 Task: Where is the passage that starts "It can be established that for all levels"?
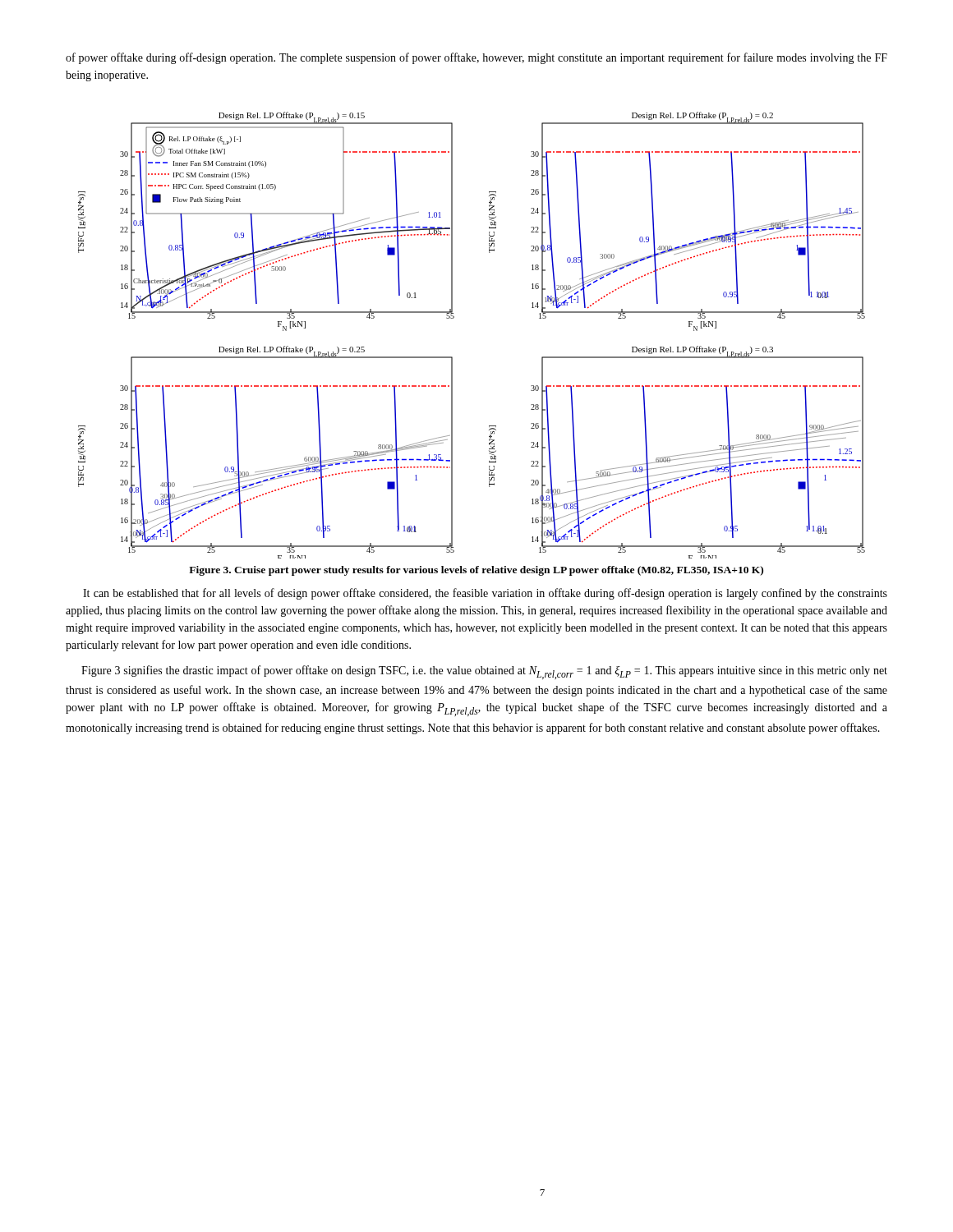tap(476, 619)
